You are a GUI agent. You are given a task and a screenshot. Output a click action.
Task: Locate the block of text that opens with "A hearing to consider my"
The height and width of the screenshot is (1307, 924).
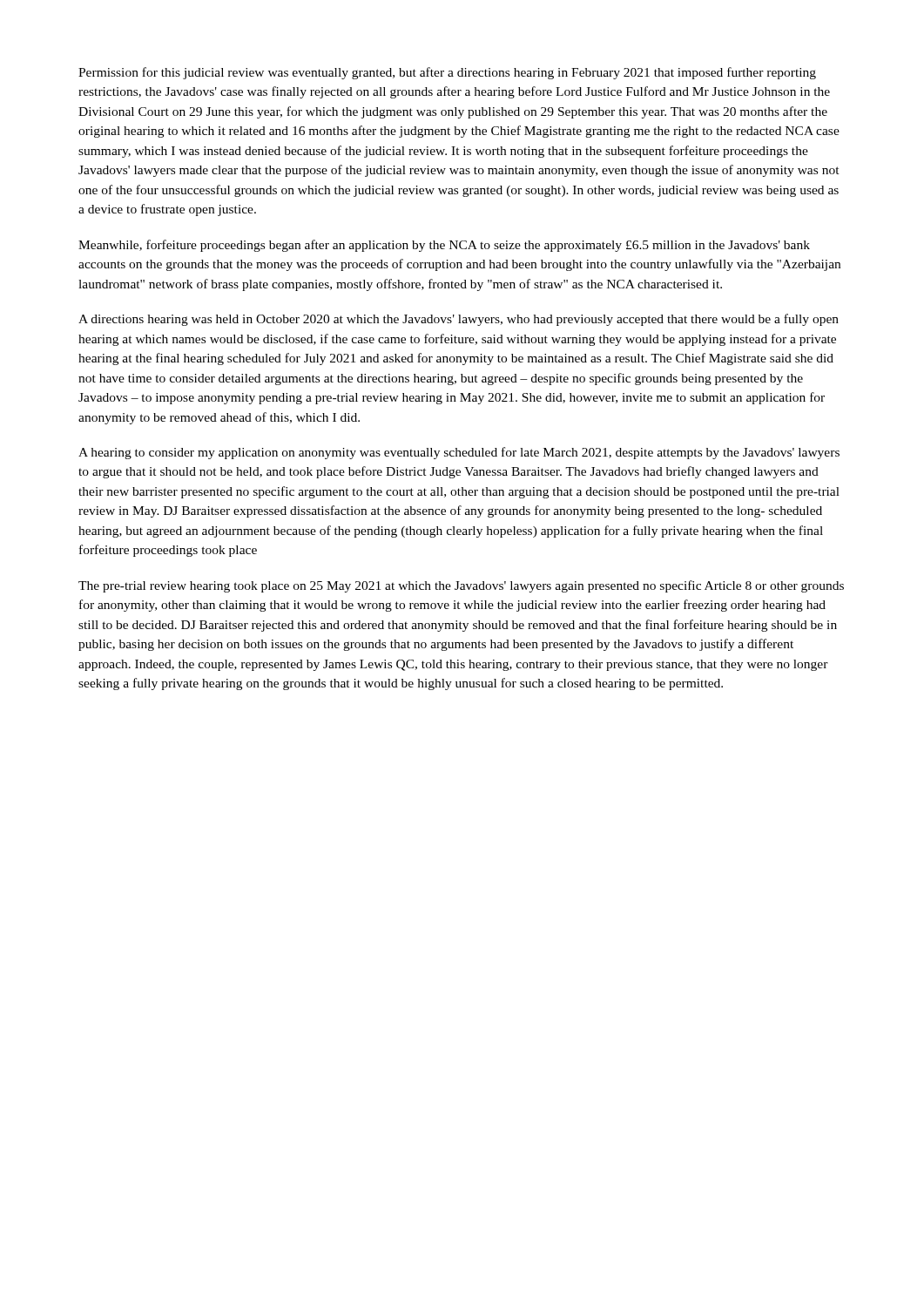click(x=459, y=501)
